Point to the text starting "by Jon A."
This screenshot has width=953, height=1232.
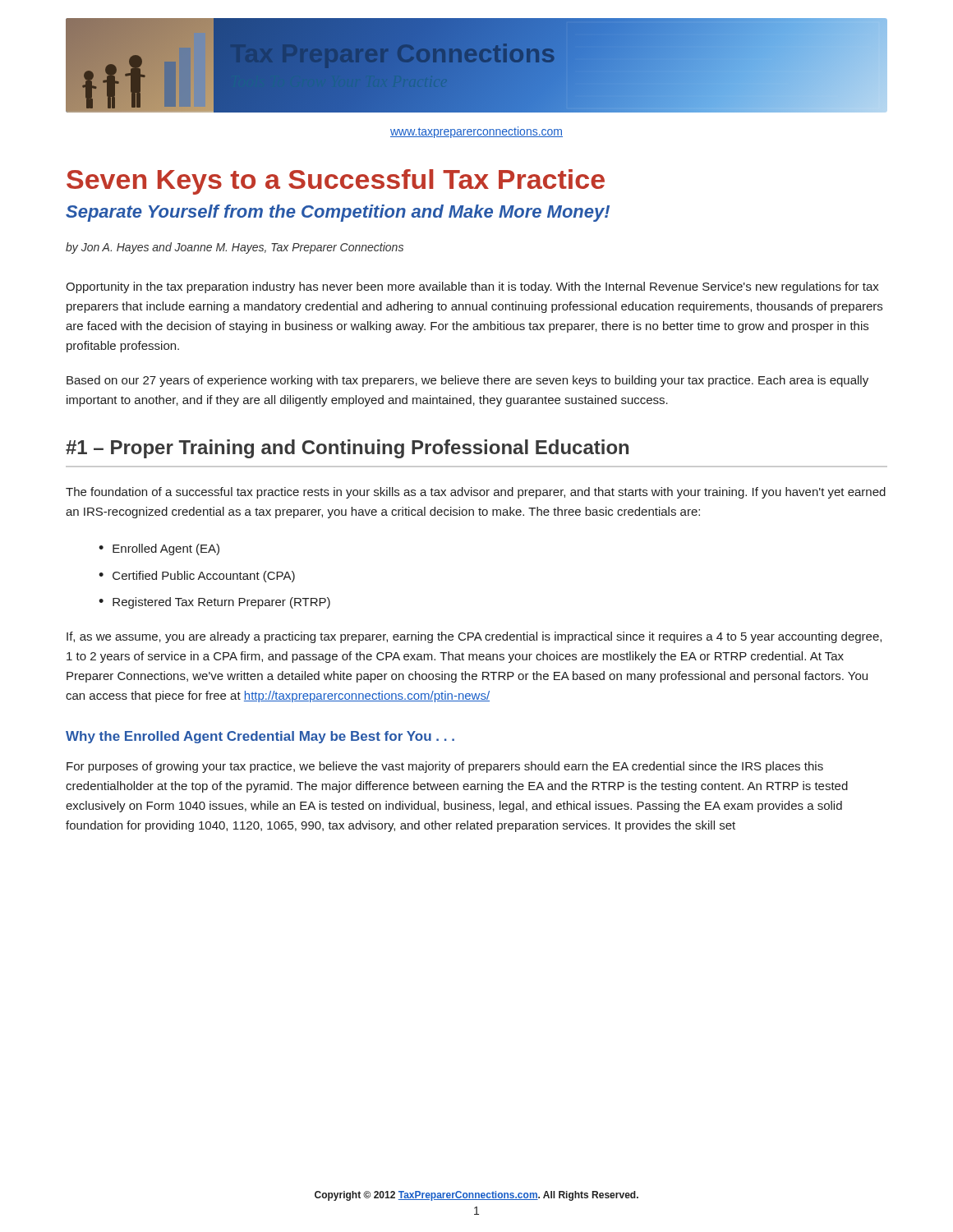coord(235,247)
